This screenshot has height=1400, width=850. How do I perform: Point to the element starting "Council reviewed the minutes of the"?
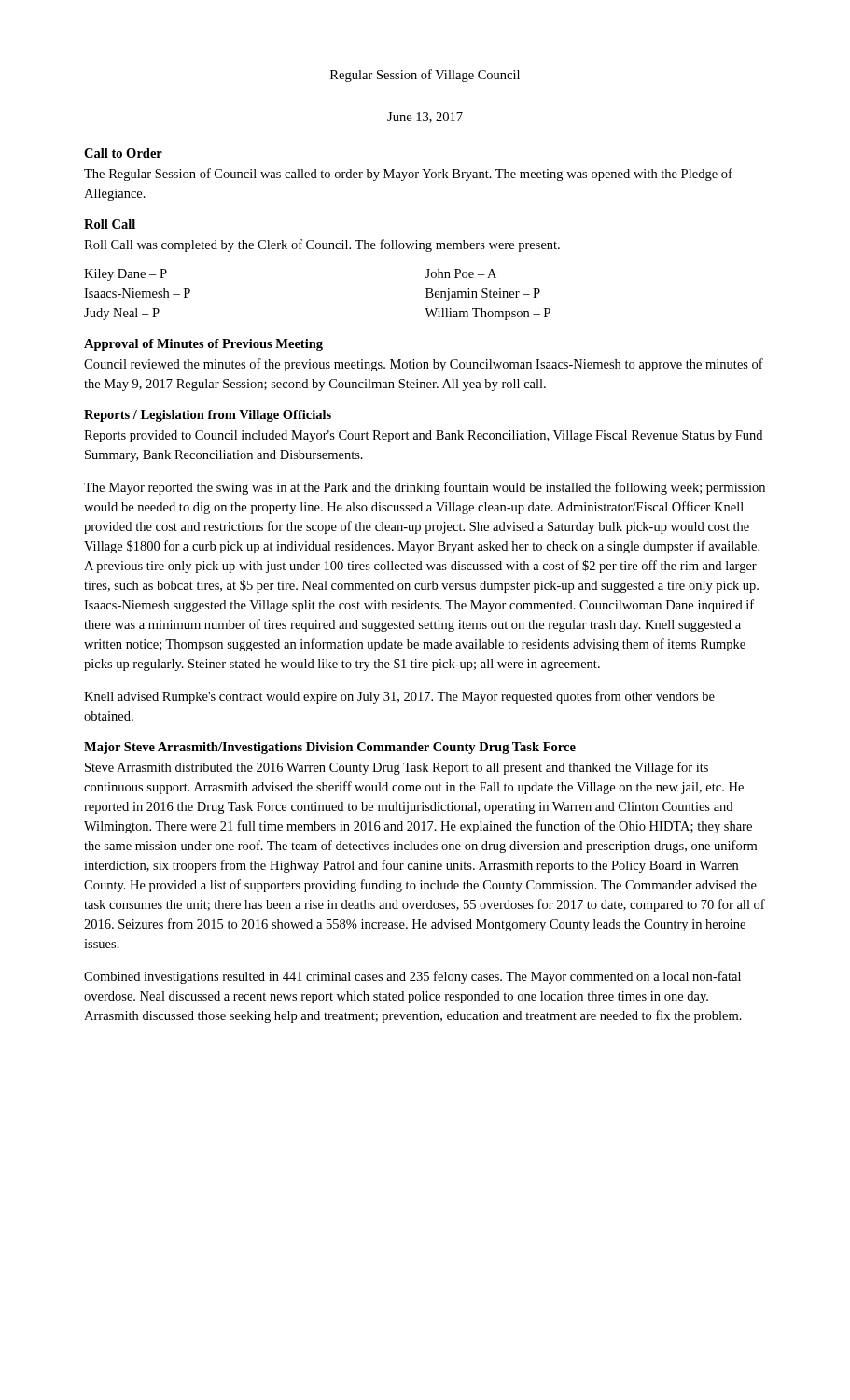(423, 374)
